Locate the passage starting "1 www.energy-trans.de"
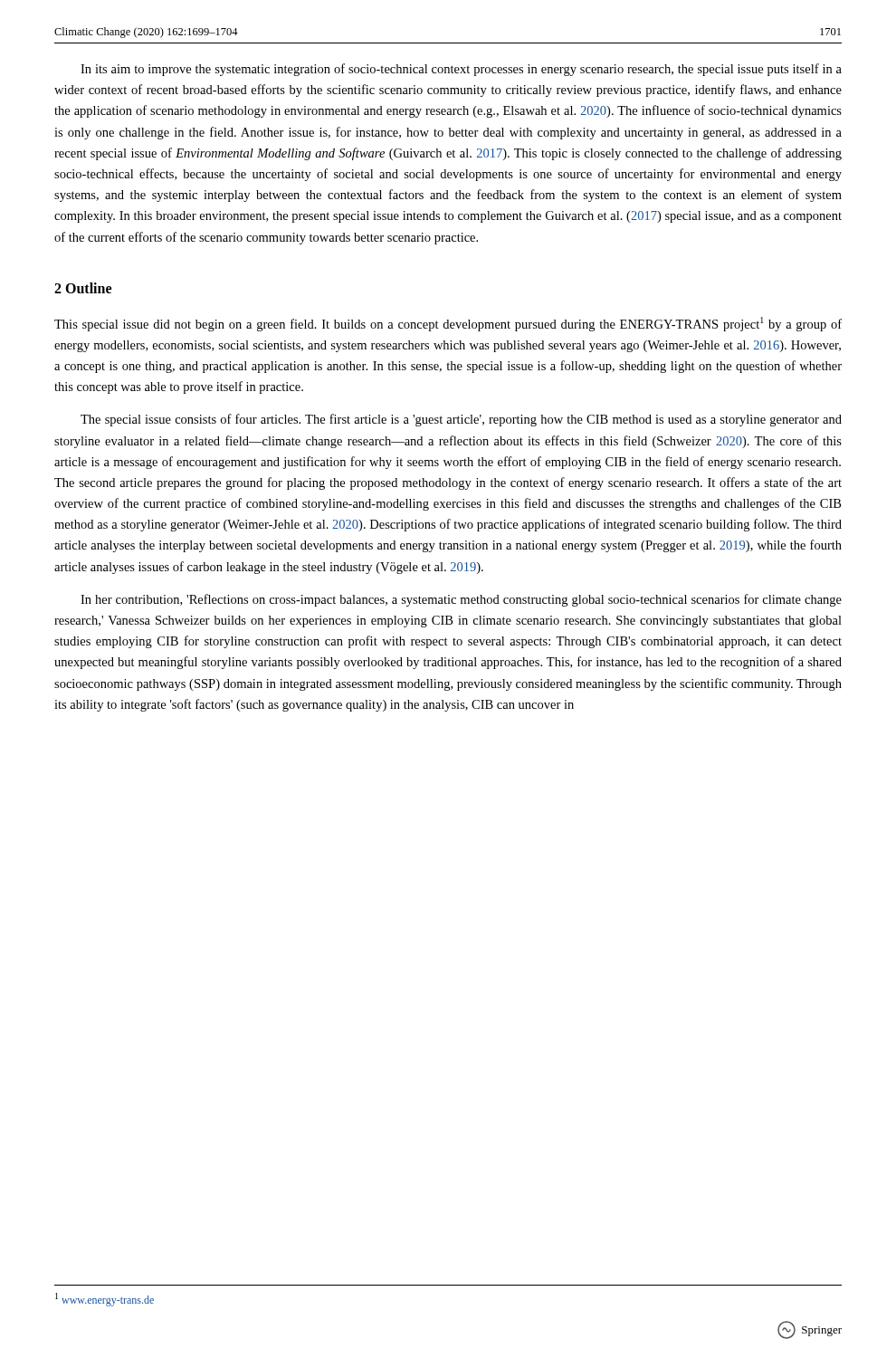Viewport: 896px width, 1358px height. (104, 1299)
